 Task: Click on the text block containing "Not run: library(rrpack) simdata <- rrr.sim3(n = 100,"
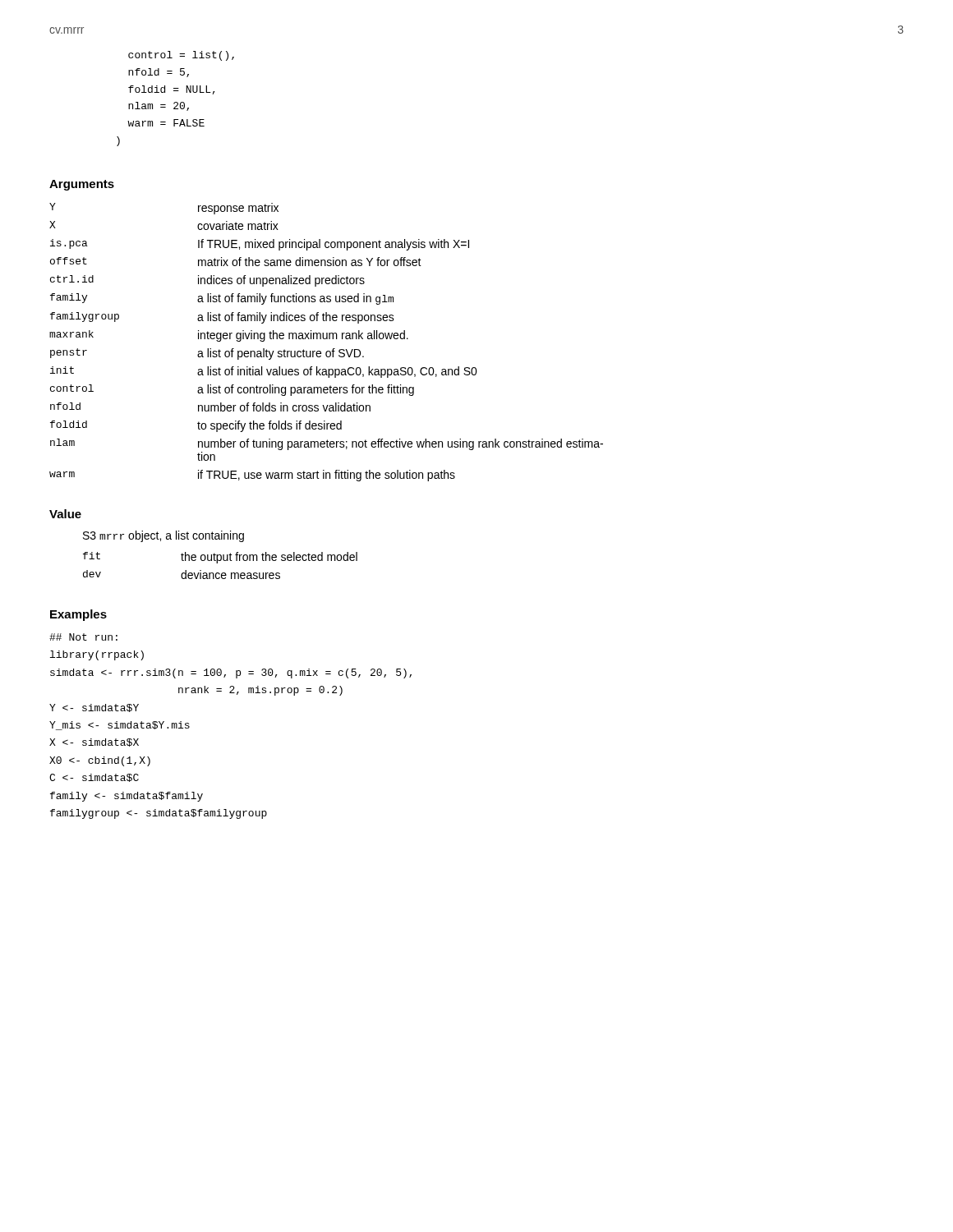coord(83,637)
